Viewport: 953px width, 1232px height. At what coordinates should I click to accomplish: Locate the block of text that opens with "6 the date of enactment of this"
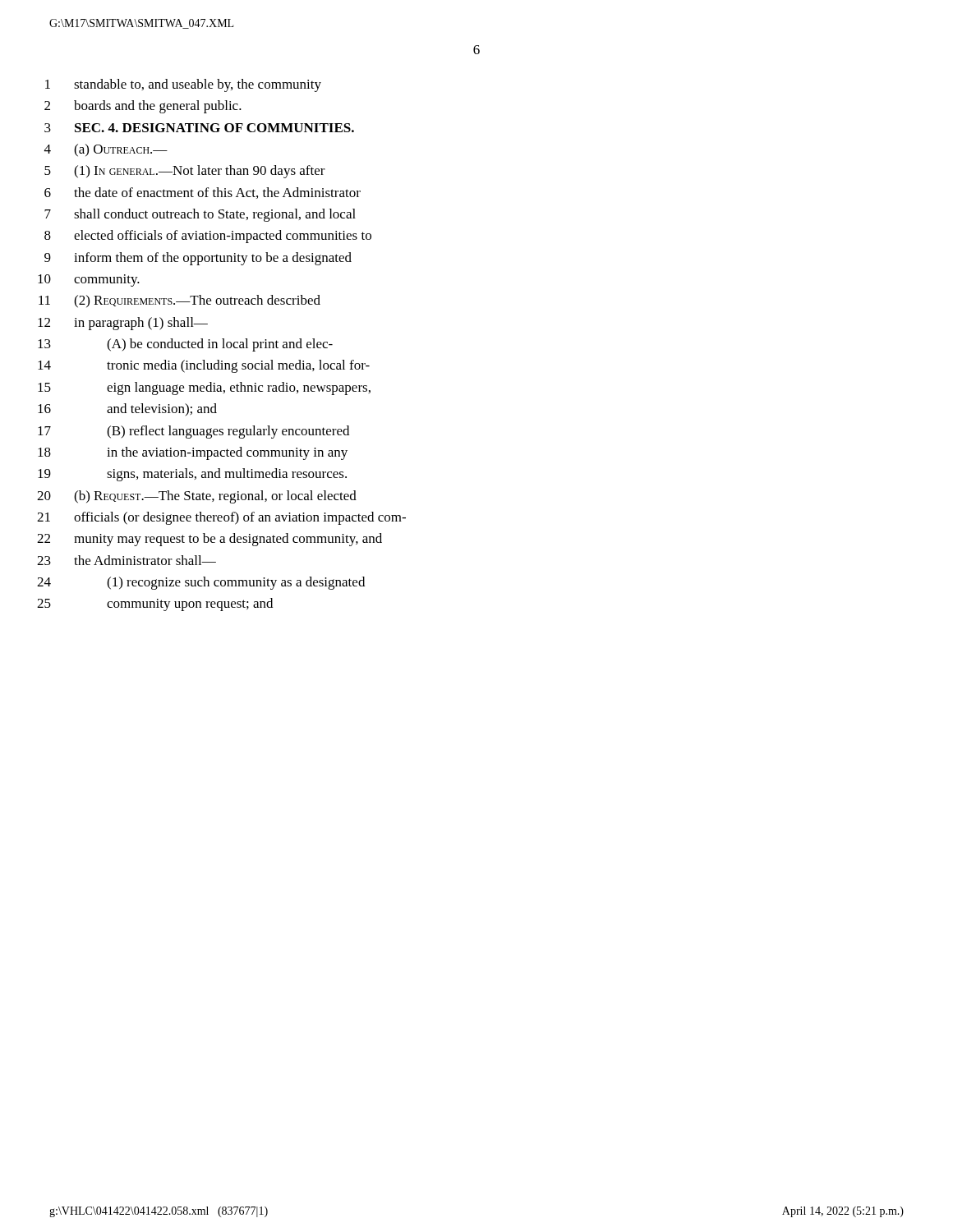(203, 193)
